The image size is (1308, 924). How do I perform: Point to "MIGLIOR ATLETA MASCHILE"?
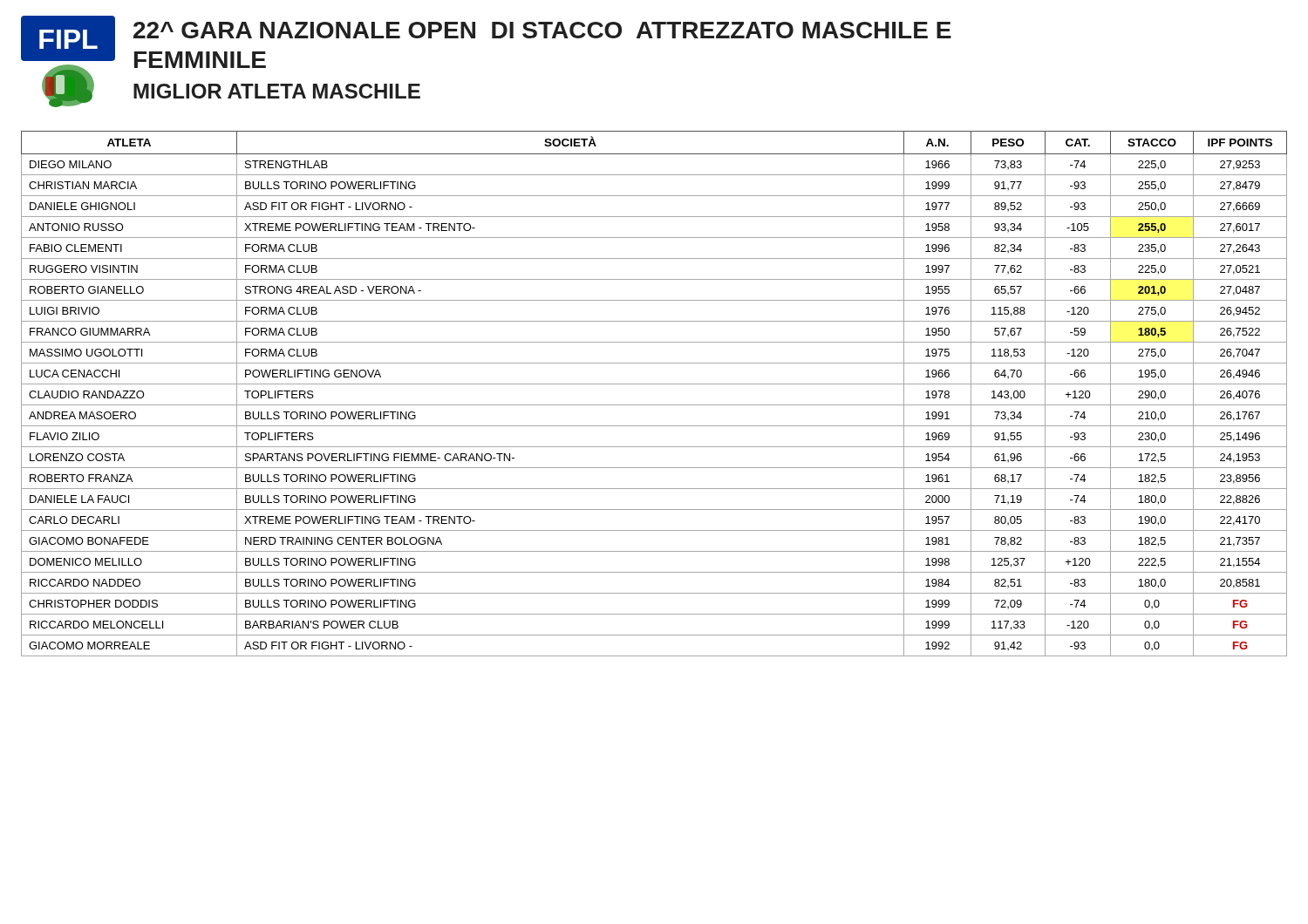click(x=277, y=91)
